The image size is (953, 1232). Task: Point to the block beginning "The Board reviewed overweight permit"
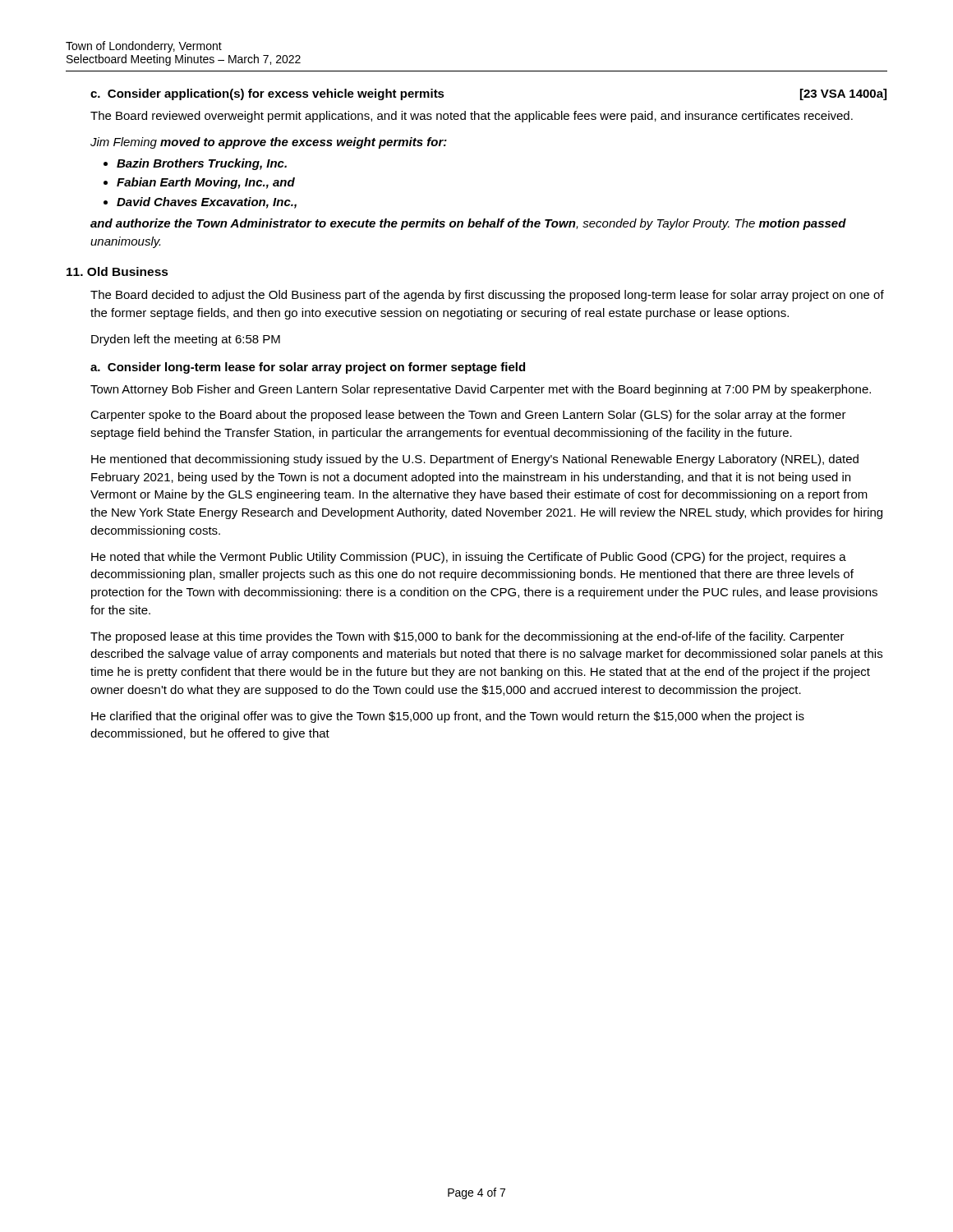pyautogui.click(x=472, y=115)
